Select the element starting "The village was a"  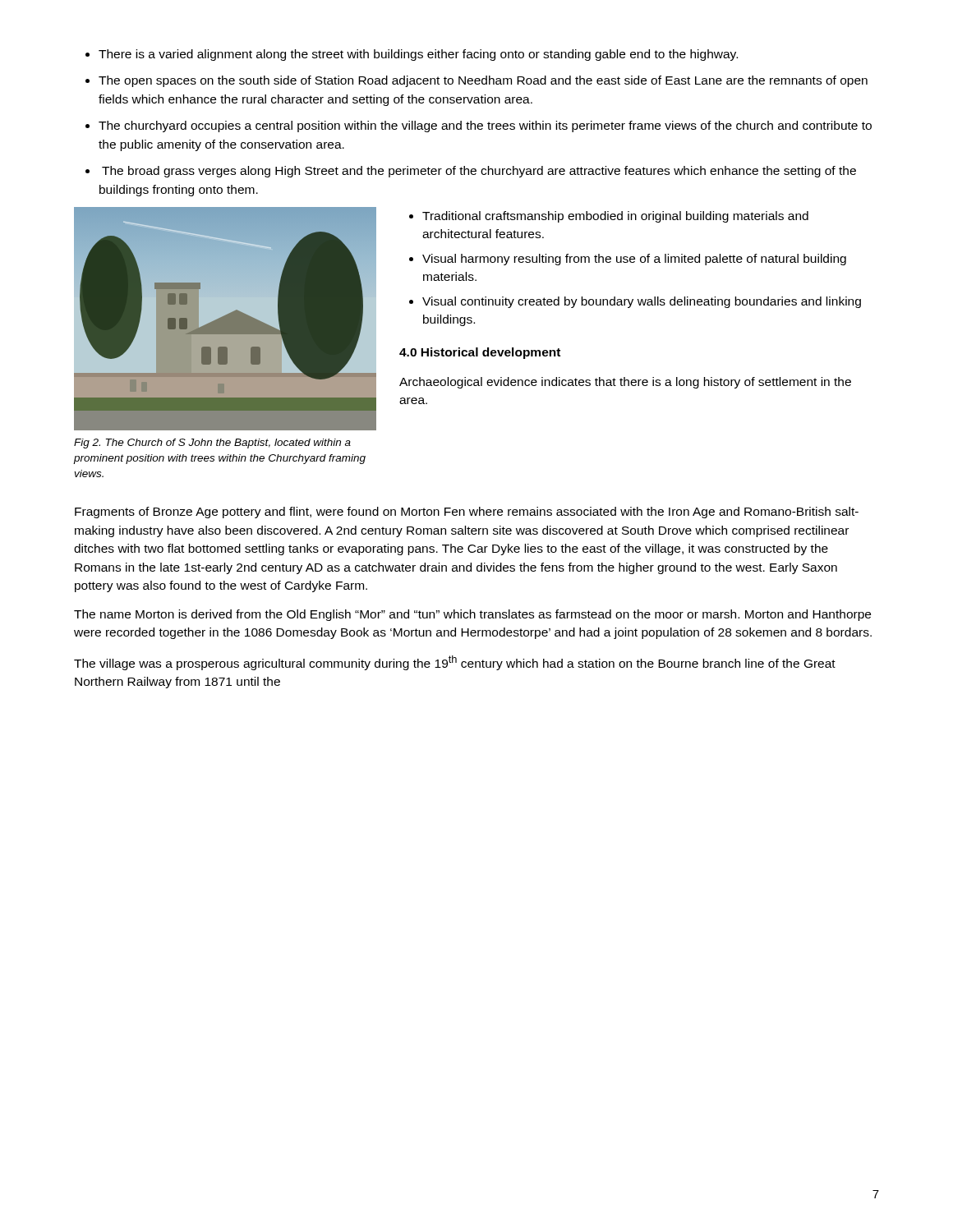click(476, 672)
